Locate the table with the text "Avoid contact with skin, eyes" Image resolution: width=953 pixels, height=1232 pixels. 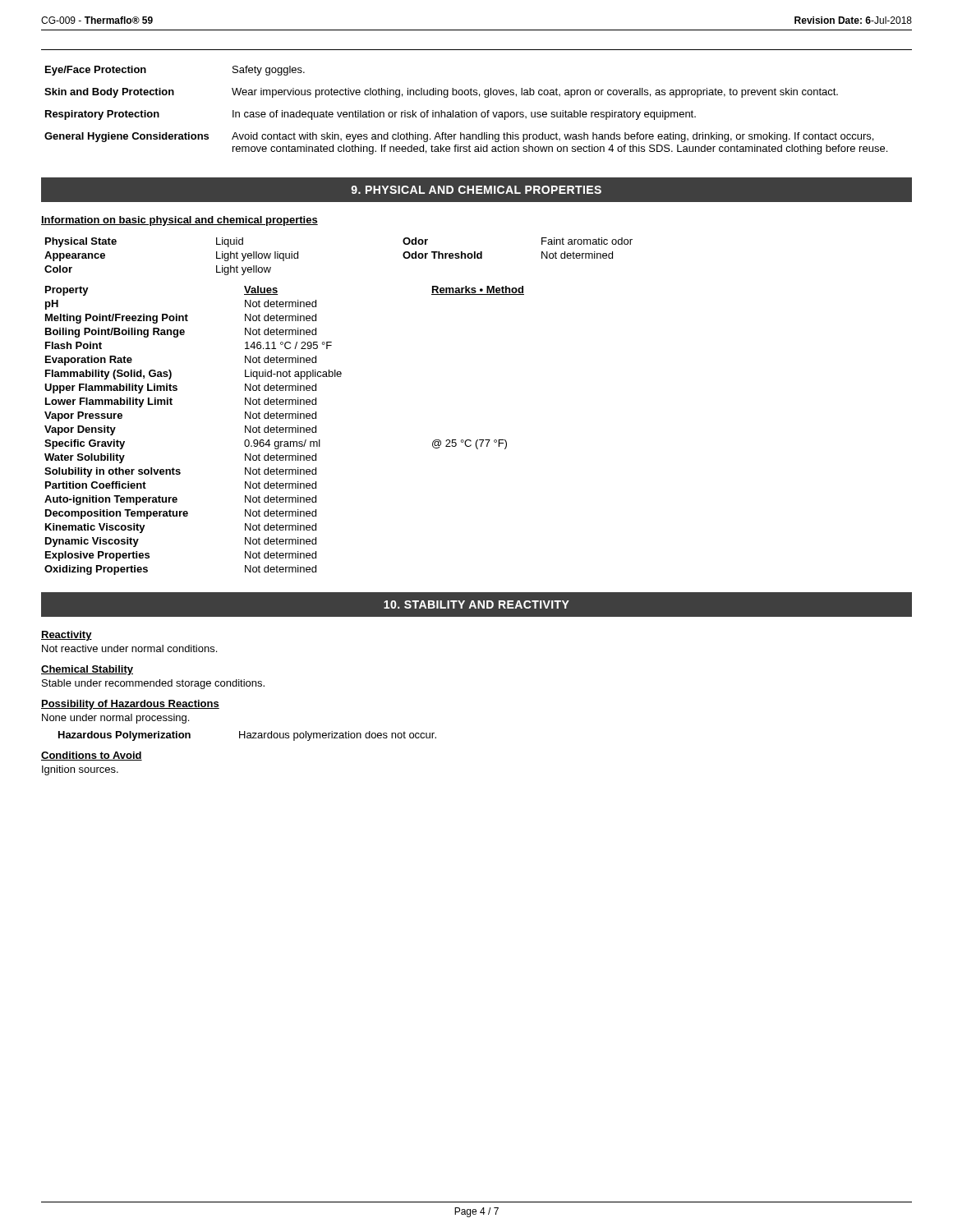coord(476,109)
